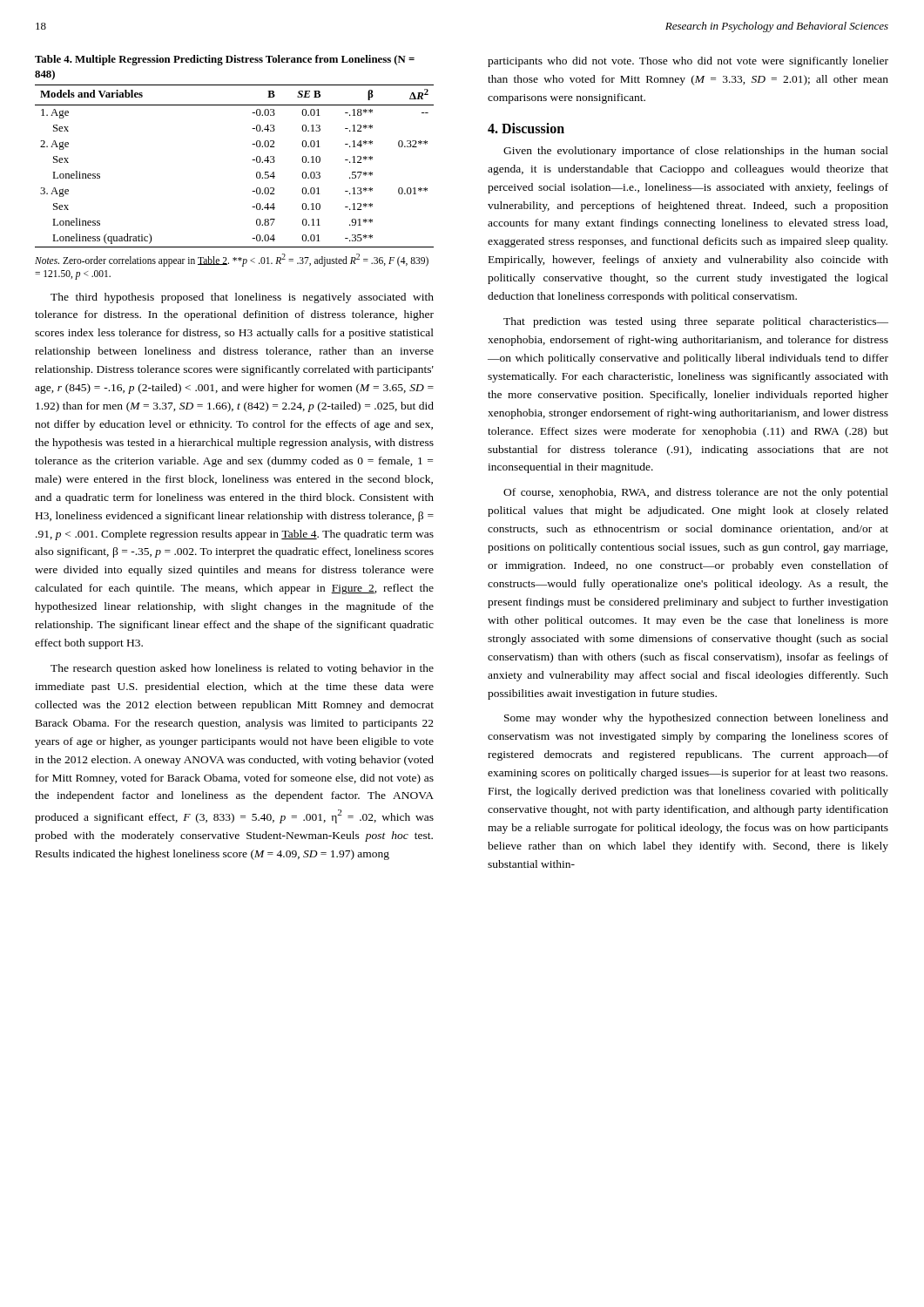Click the passage that begins "participants who did"
924x1307 pixels.
[688, 79]
